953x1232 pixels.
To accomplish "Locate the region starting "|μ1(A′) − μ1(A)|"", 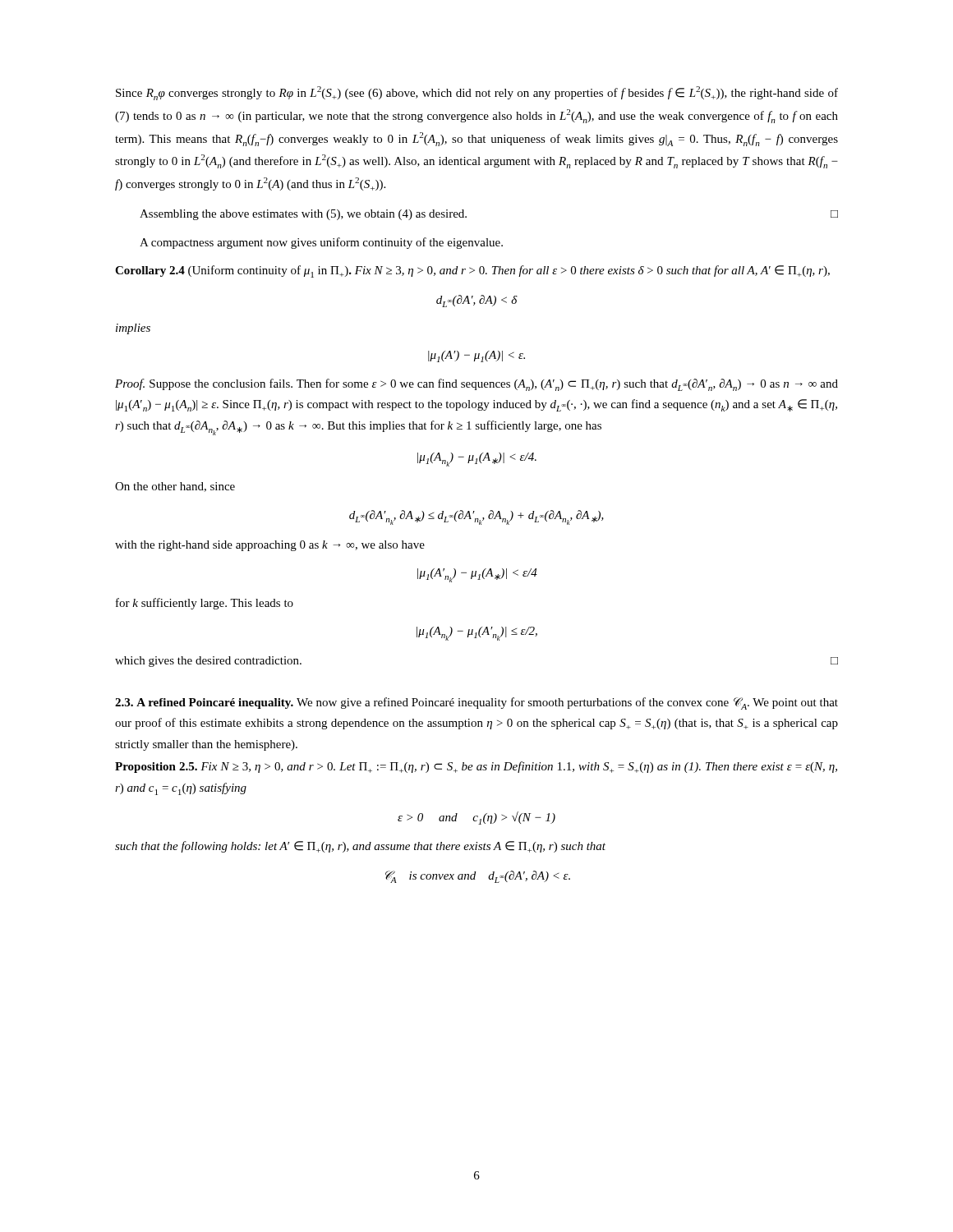I will (x=476, y=356).
